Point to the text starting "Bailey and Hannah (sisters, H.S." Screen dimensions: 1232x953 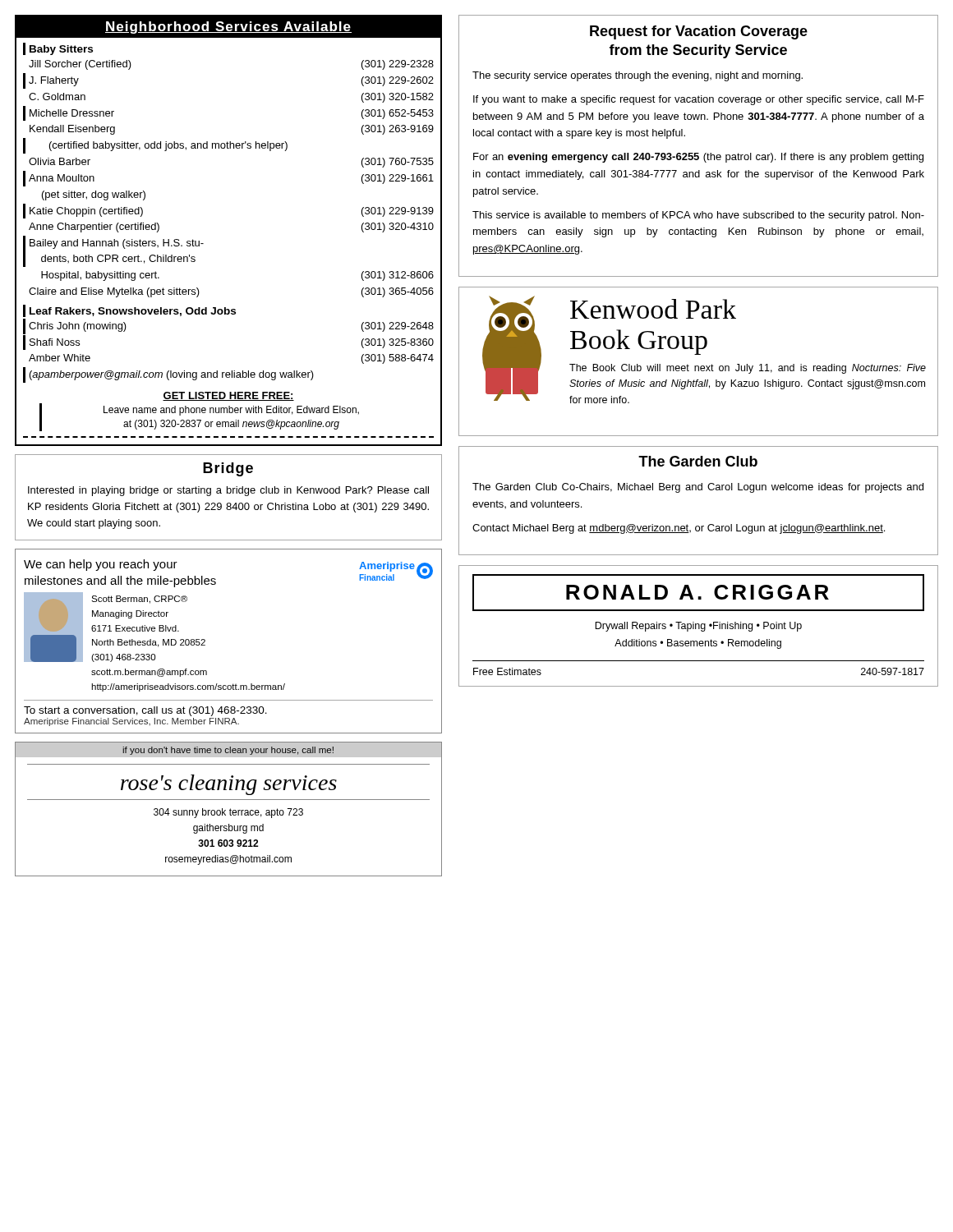click(117, 244)
